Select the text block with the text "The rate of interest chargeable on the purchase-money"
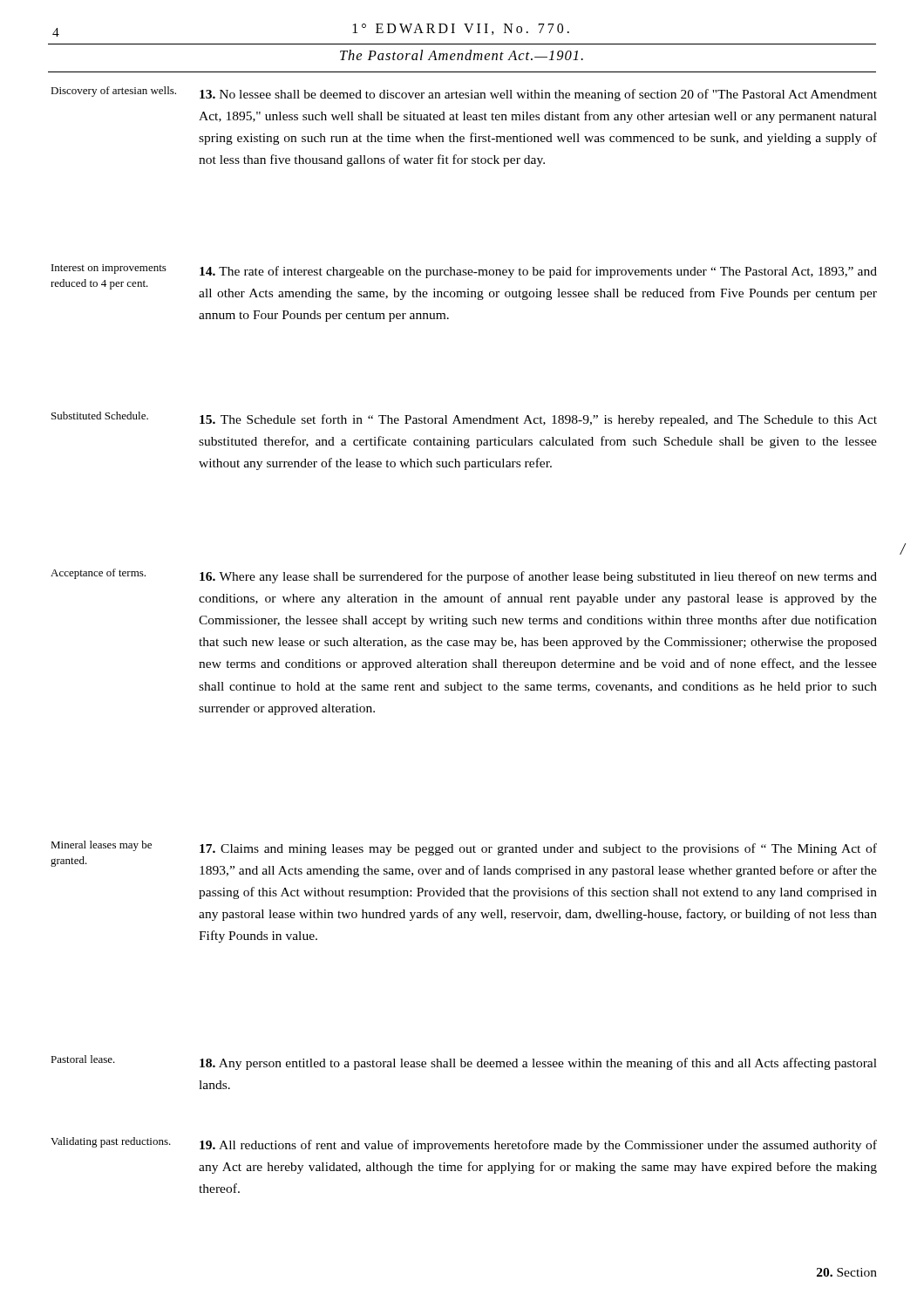 pos(538,293)
